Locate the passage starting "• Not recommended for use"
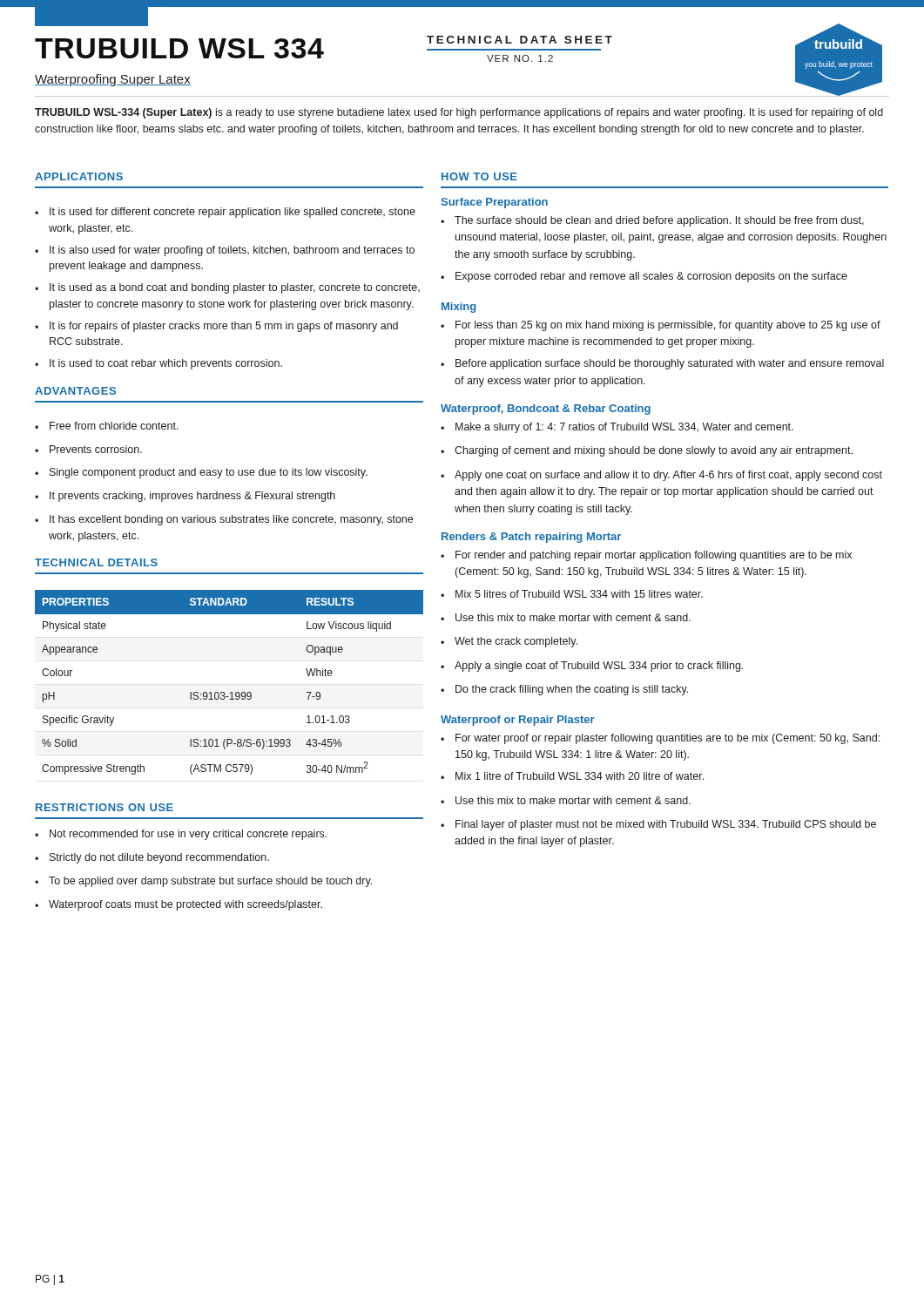Image resolution: width=924 pixels, height=1307 pixels. click(181, 835)
